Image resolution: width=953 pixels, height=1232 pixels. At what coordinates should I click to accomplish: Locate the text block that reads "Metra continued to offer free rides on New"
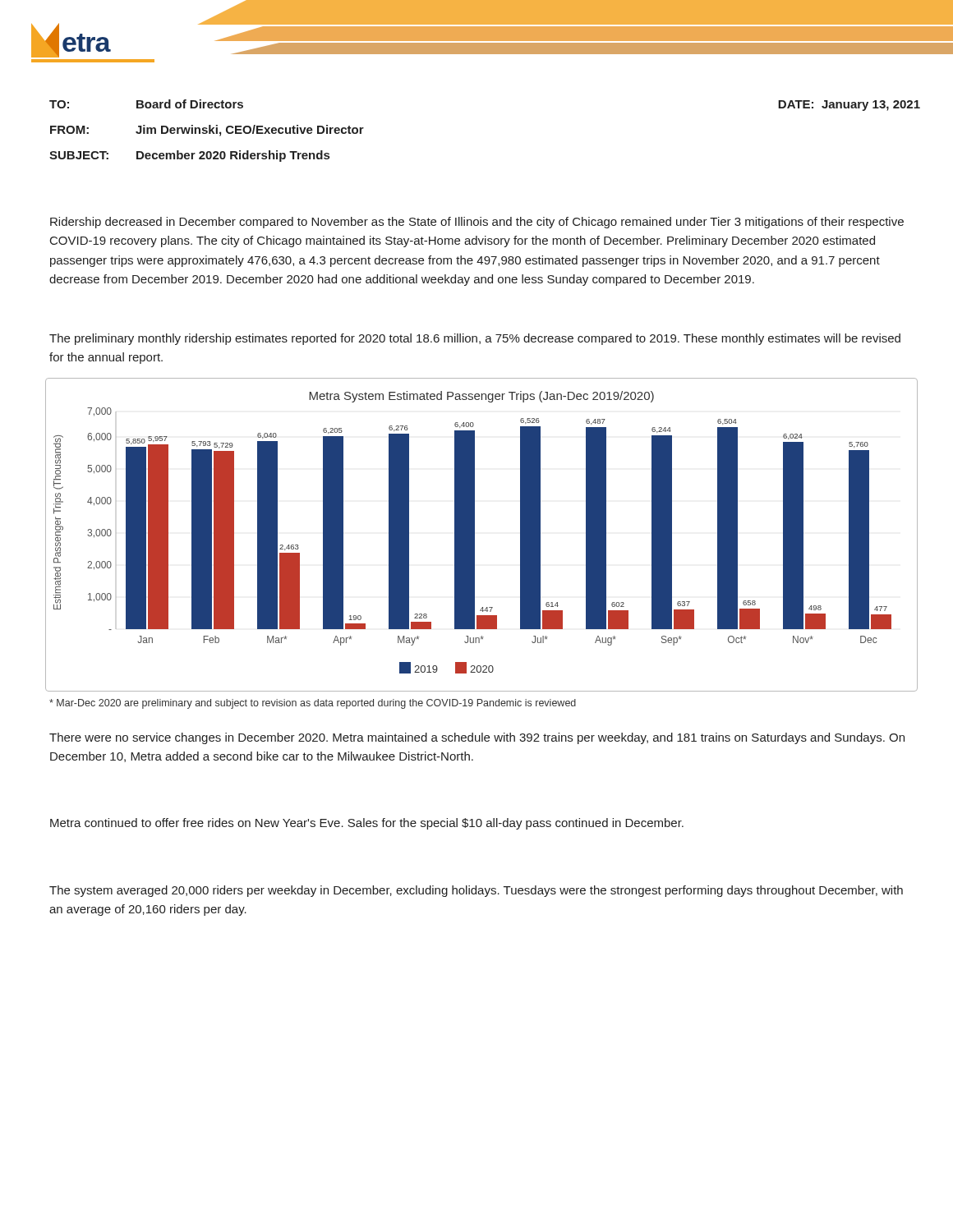point(367,823)
